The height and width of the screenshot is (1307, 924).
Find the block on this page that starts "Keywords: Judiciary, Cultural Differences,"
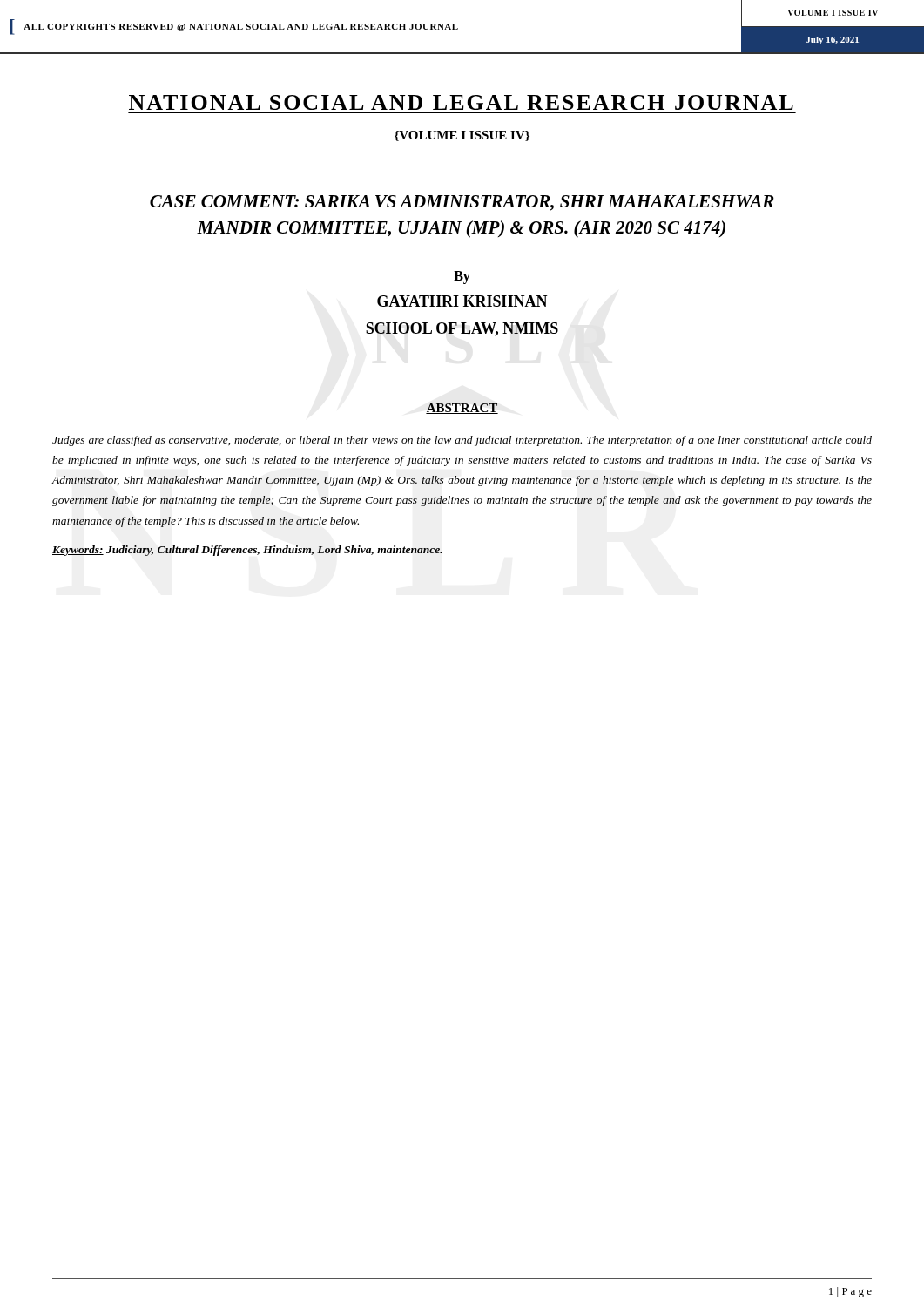point(248,549)
